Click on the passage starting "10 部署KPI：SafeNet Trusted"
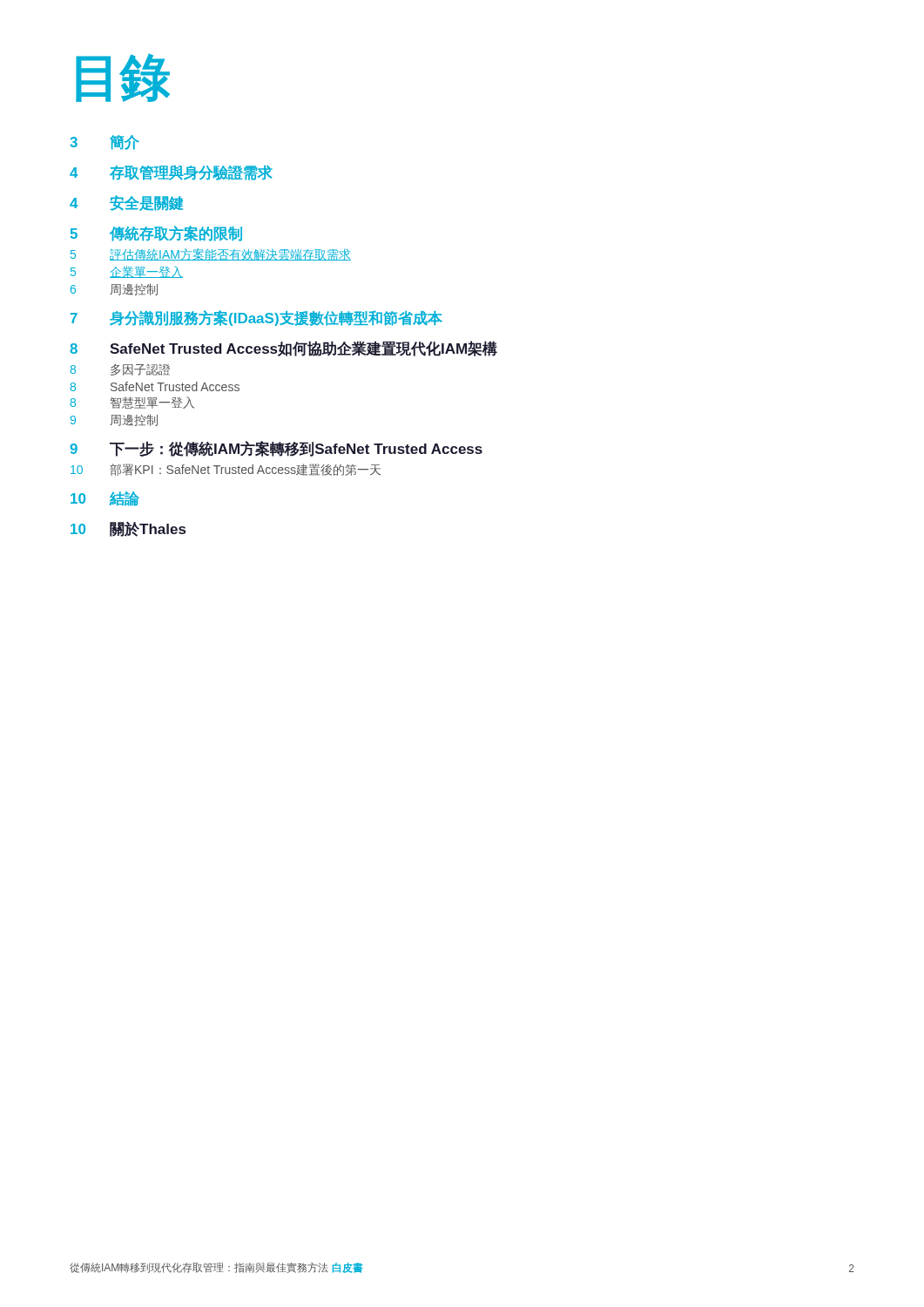The height and width of the screenshot is (1307, 924). click(x=226, y=471)
